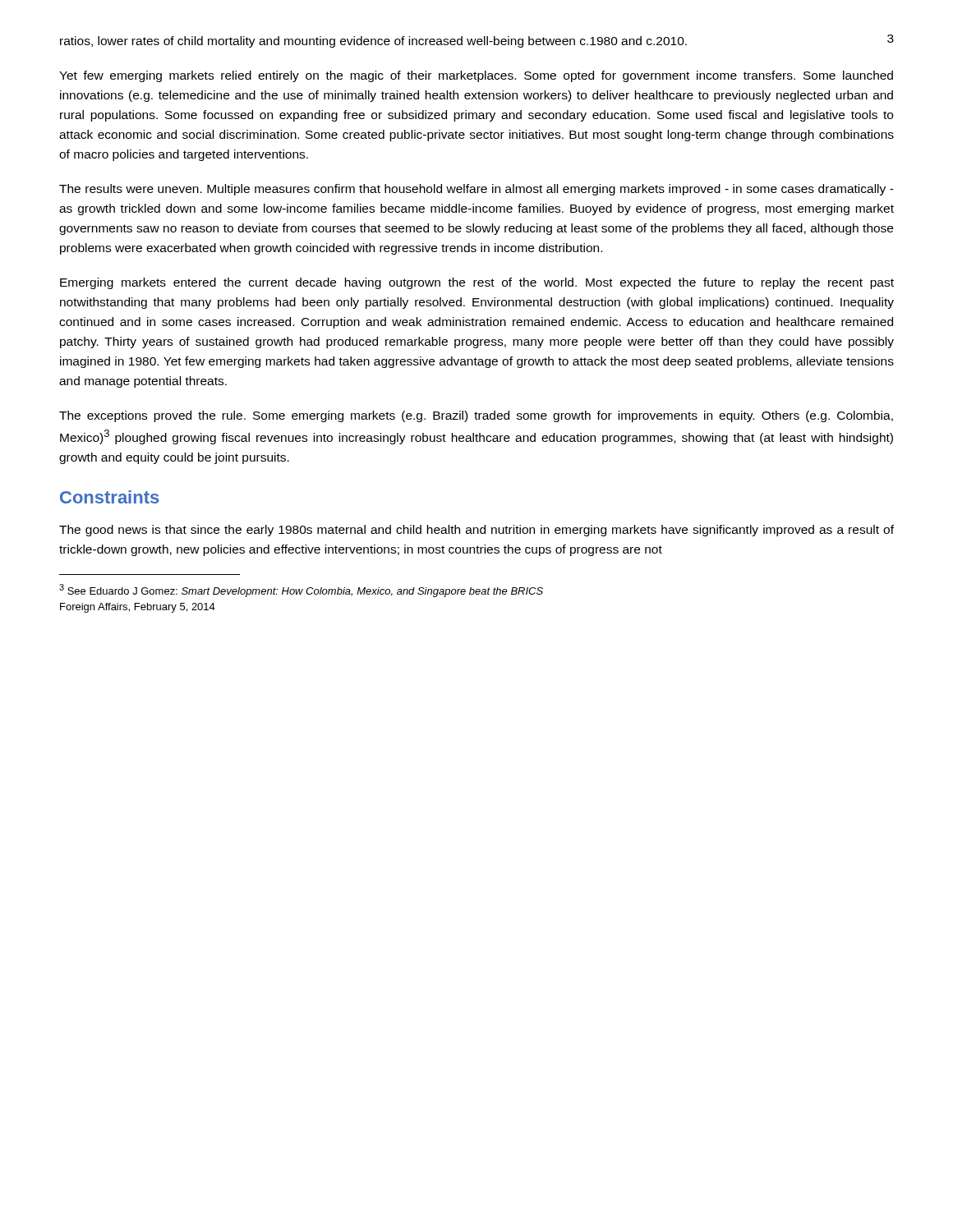
Task: Find the block starting "The good news is that since the"
Action: tap(476, 540)
